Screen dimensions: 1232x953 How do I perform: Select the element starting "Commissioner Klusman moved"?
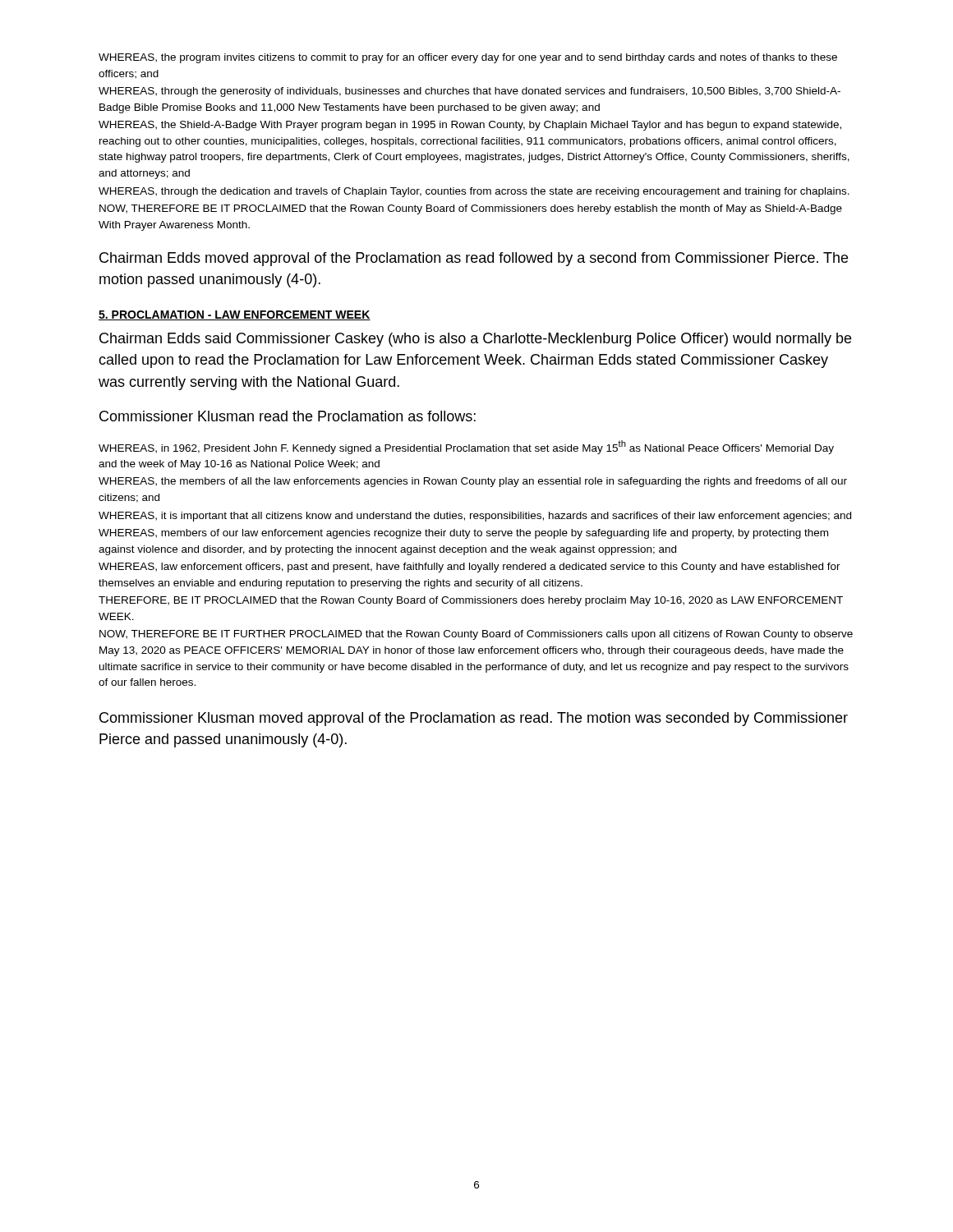pyautogui.click(x=473, y=728)
